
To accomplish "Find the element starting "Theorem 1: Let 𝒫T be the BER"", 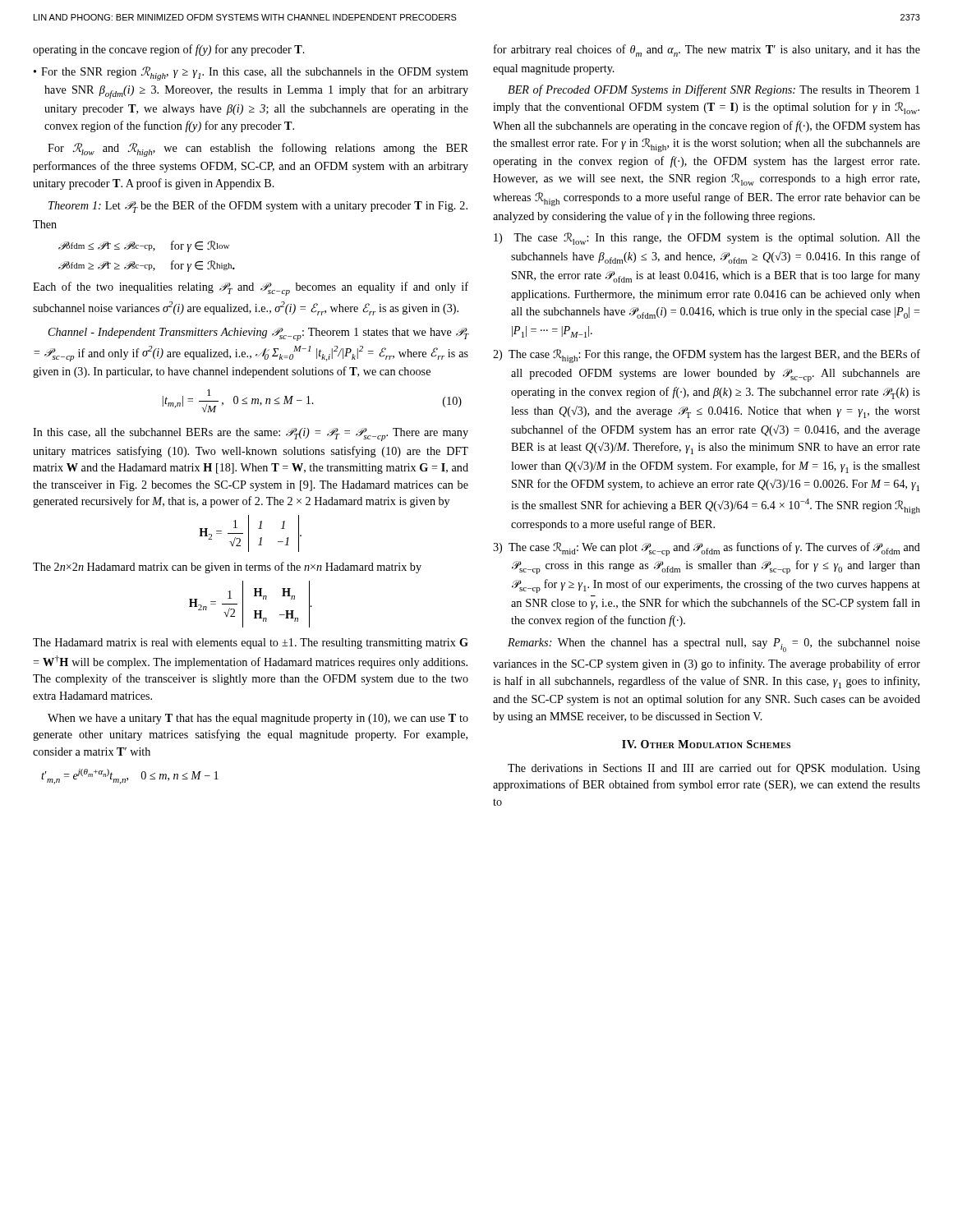I will pyautogui.click(x=251, y=214).
